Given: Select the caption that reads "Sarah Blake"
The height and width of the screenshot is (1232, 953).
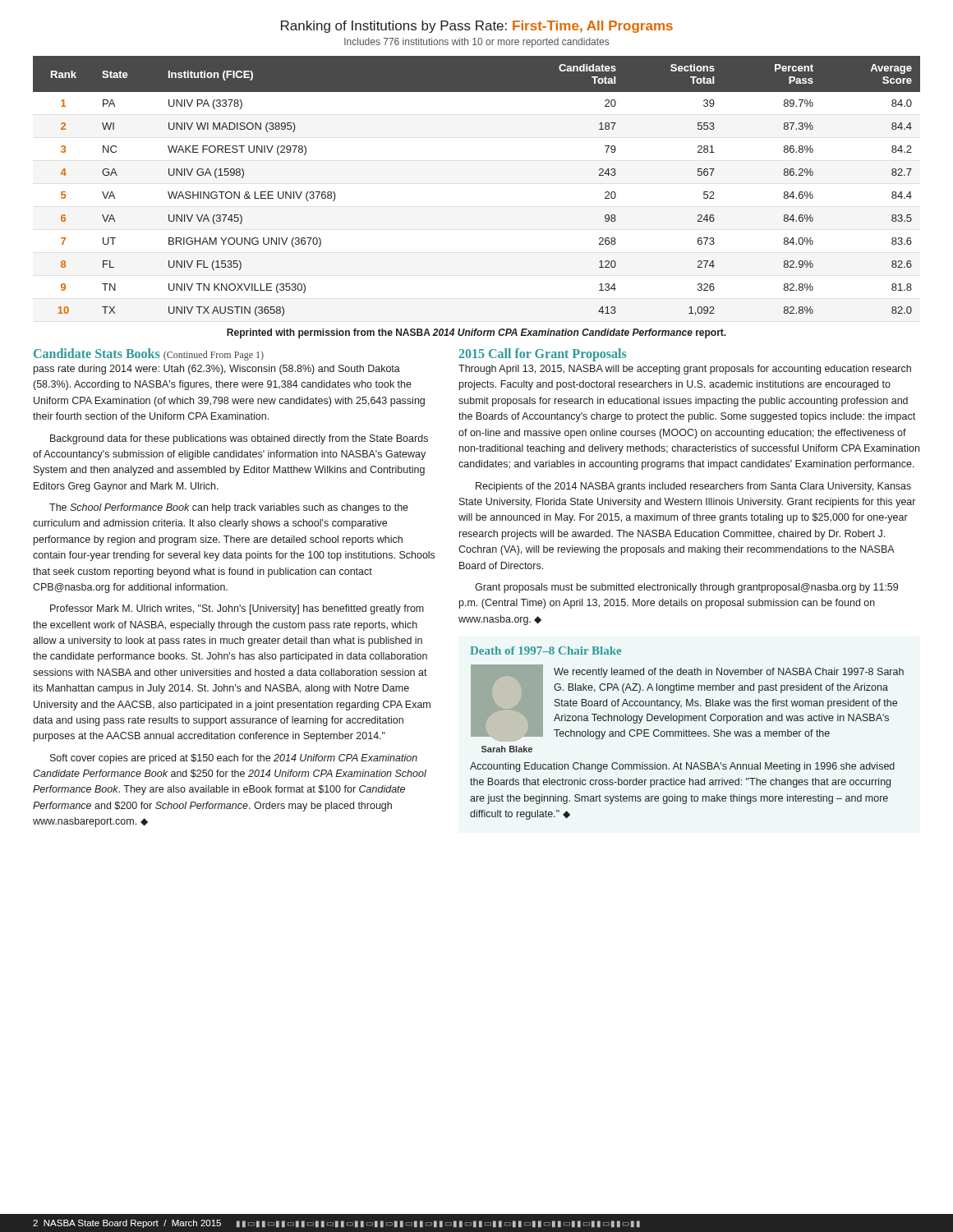Looking at the screenshot, I should click(507, 749).
